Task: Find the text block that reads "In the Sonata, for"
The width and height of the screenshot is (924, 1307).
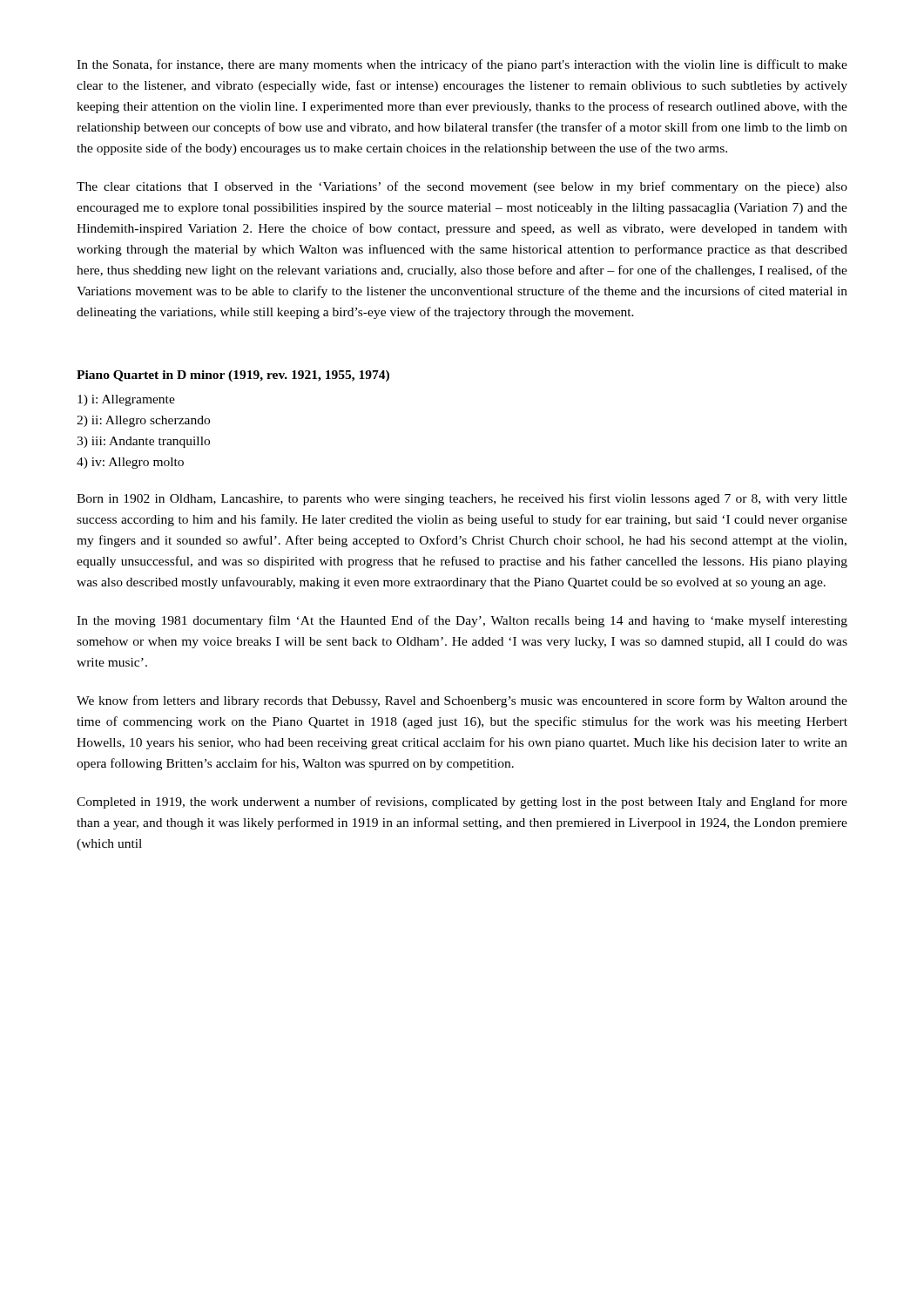Action: coord(462,106)
